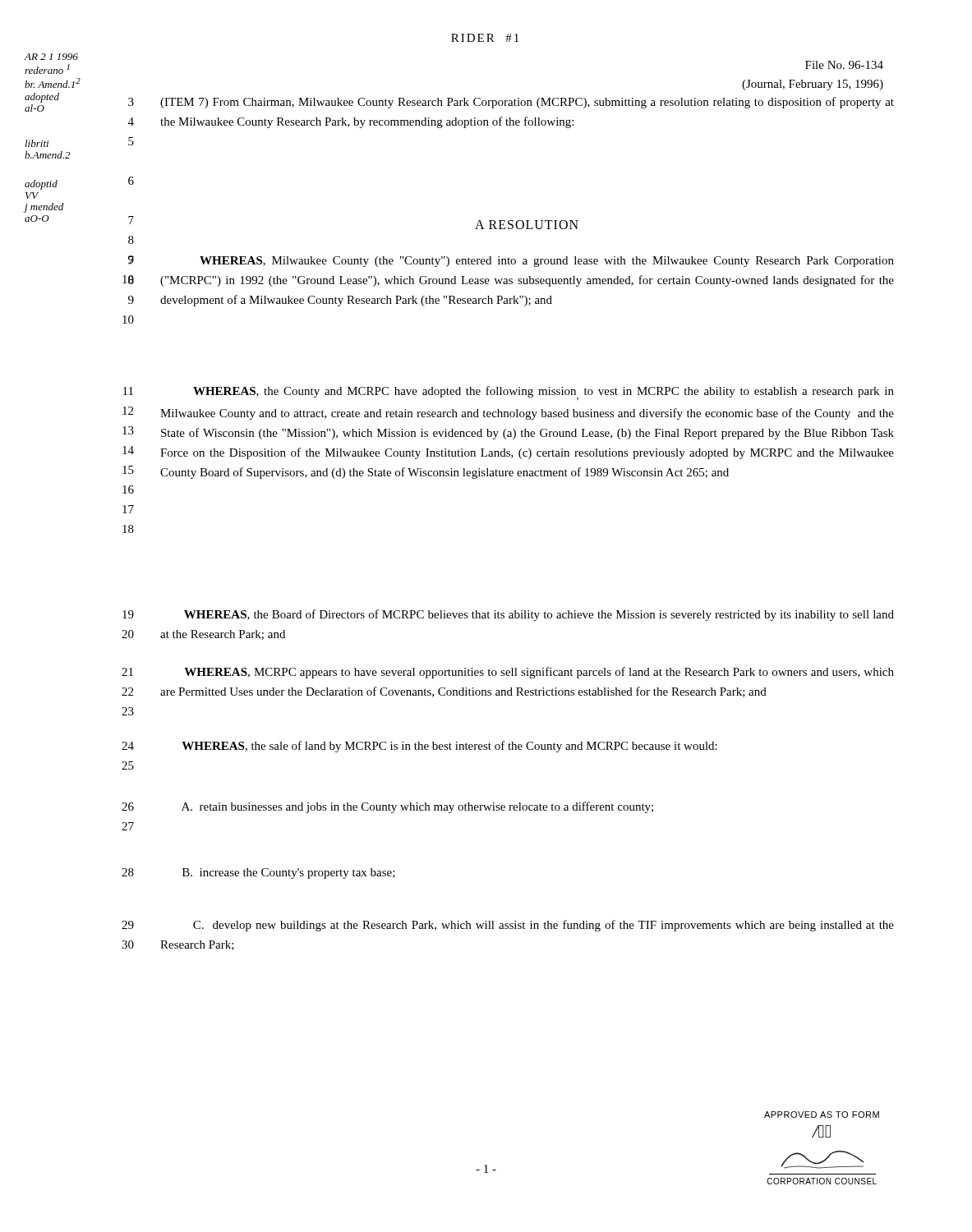Locate the section header containing "A RESOLUTION"
972x1232 pixels.
coord(527,225)
